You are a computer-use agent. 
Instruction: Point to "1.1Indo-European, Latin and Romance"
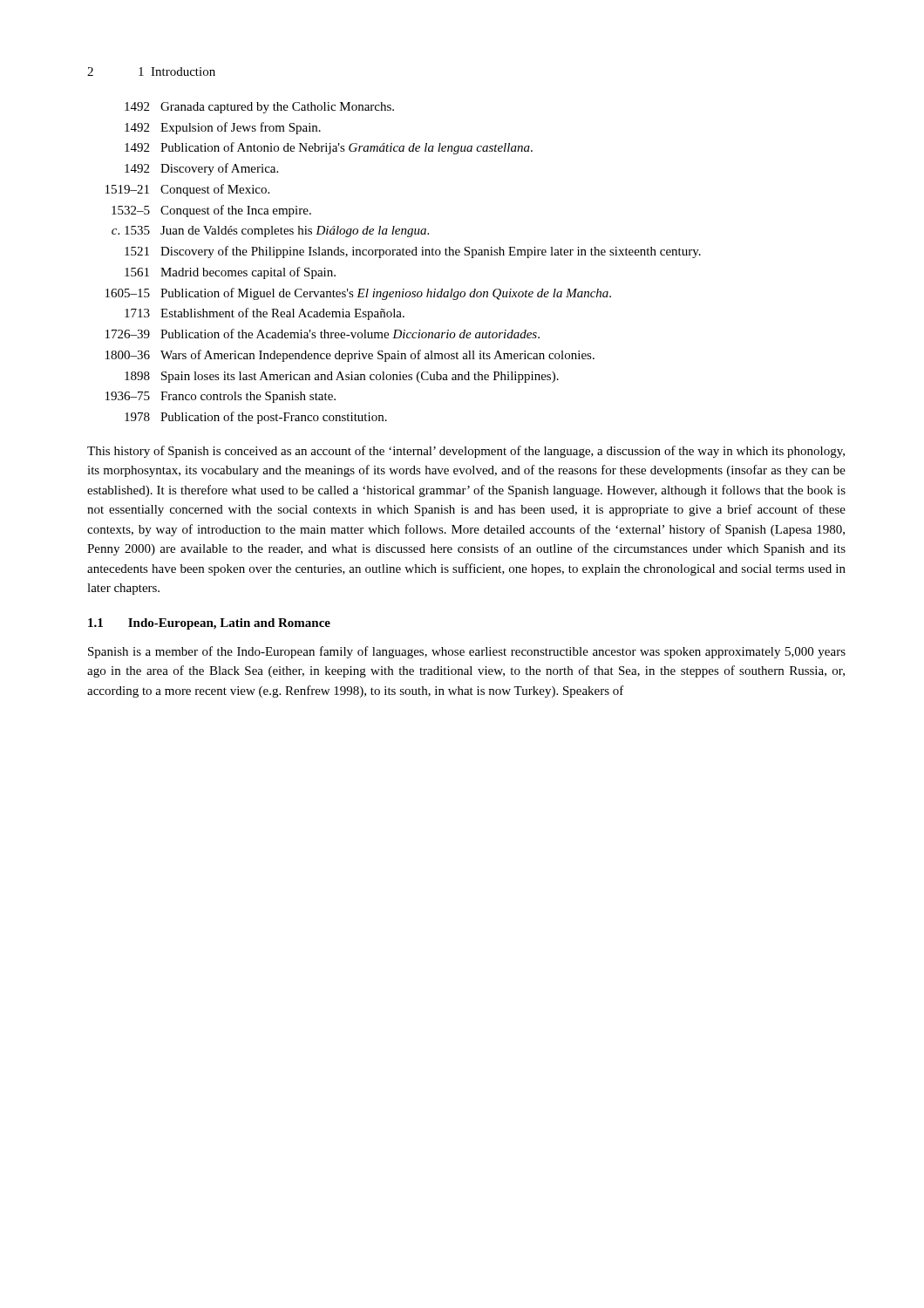point(209,622)
